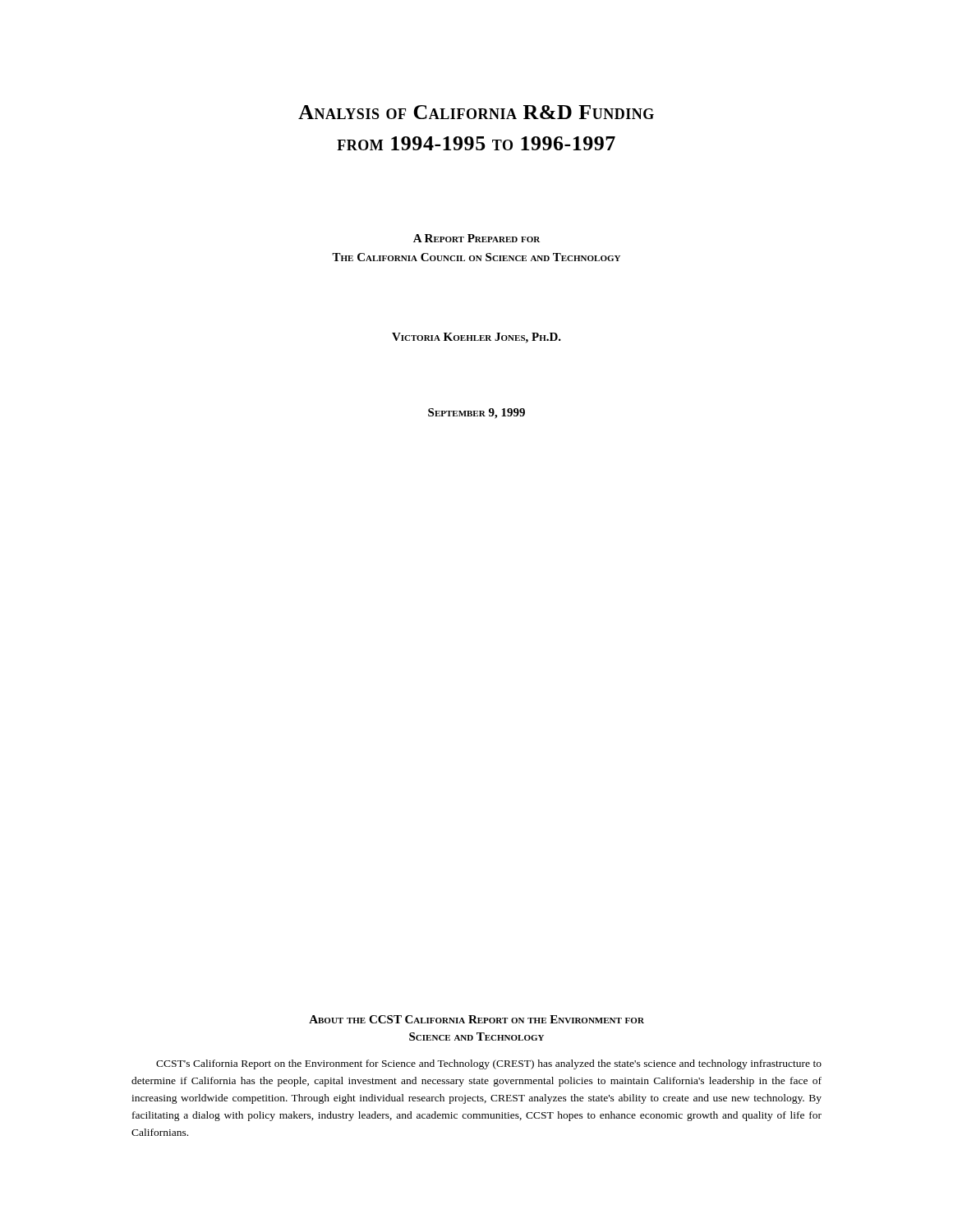Find a section header
Image resolution: width=953 pixels, height=1232 pixels.
(x=476, y=1029)
